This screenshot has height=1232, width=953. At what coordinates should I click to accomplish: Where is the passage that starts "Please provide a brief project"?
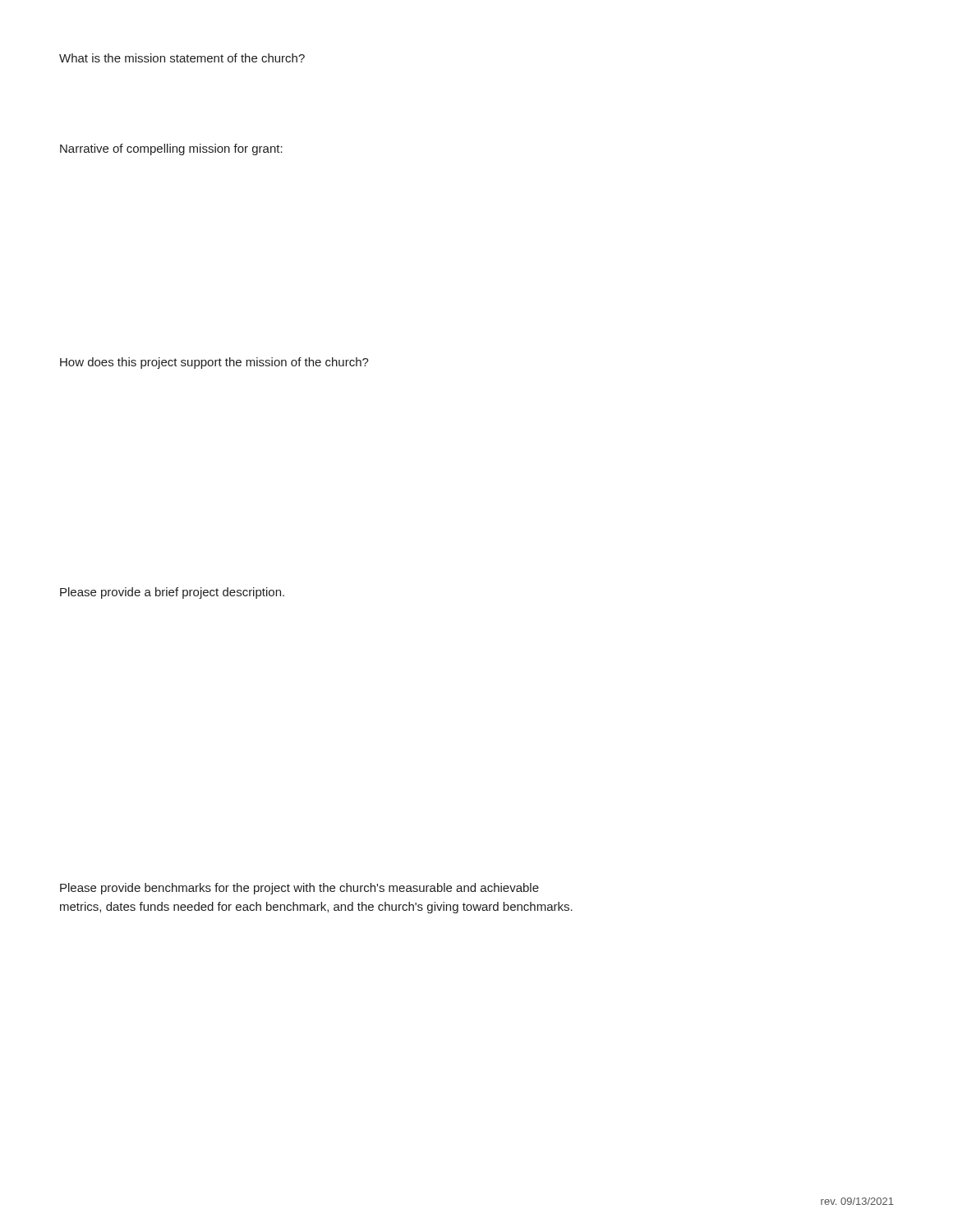[x=172, y=592]
